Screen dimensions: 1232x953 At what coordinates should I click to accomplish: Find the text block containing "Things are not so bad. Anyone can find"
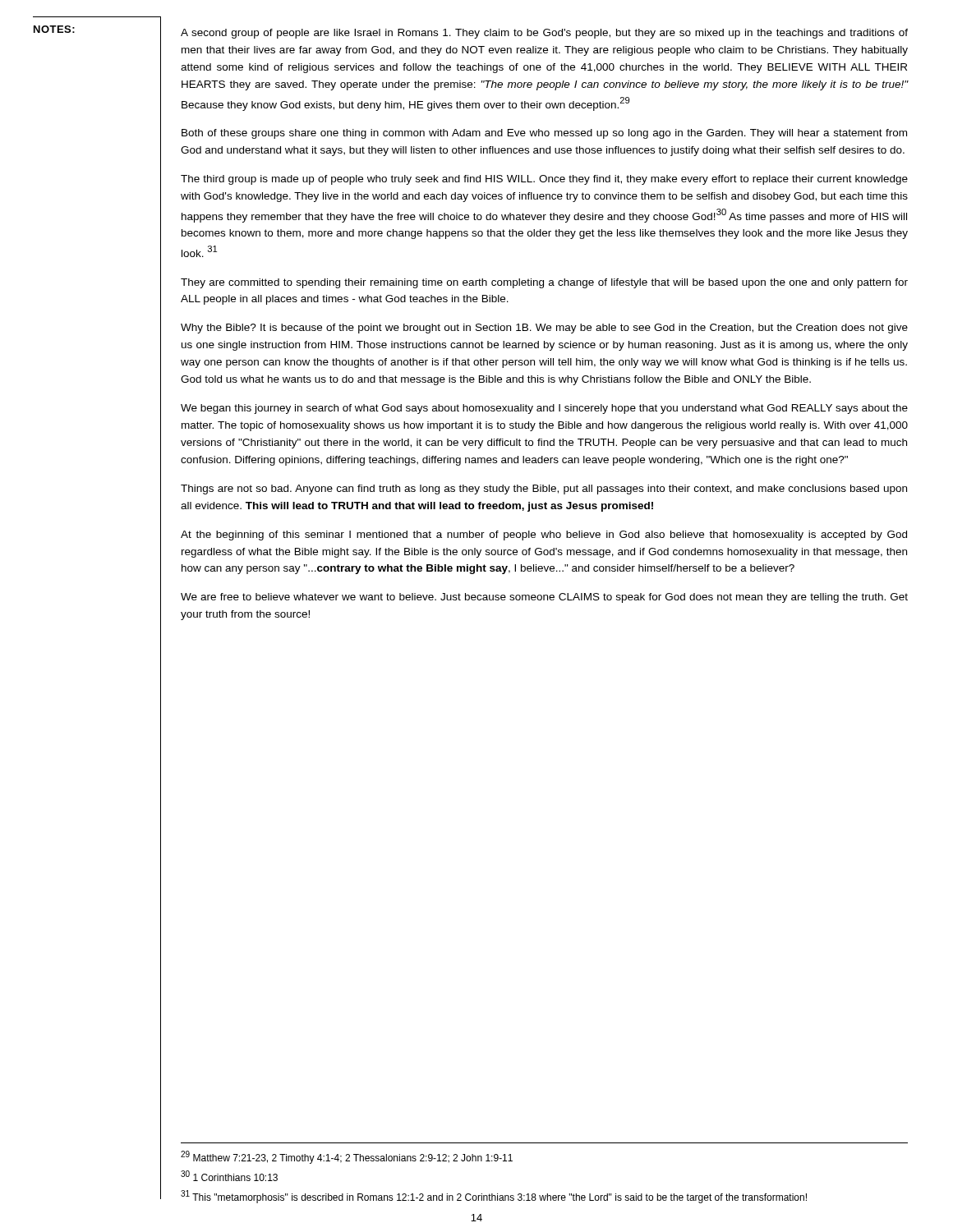pyautogui.click(x=544, y=497)
